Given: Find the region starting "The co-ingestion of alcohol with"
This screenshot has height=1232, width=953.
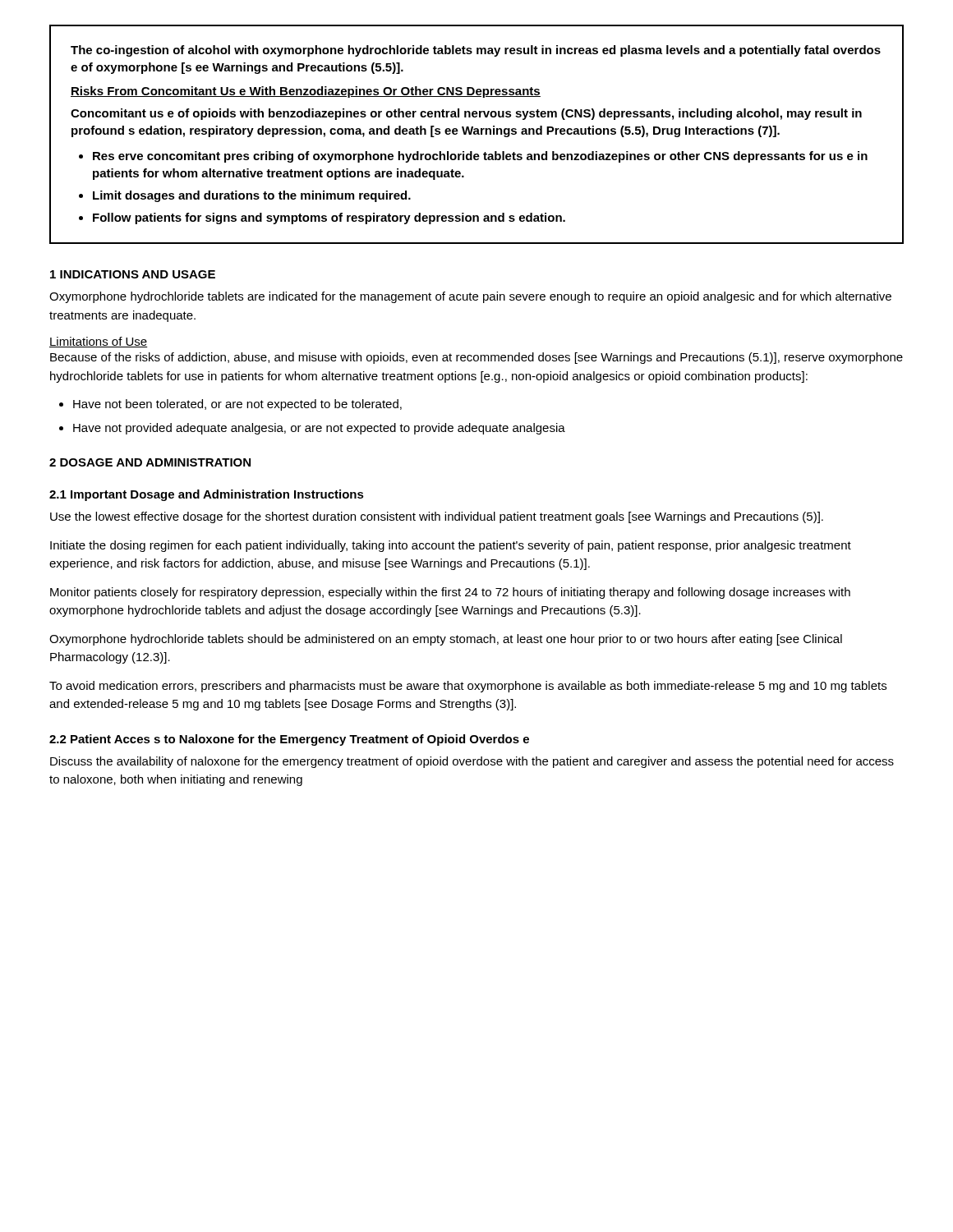Looking at the screenshot, I should tap(476, 133).
